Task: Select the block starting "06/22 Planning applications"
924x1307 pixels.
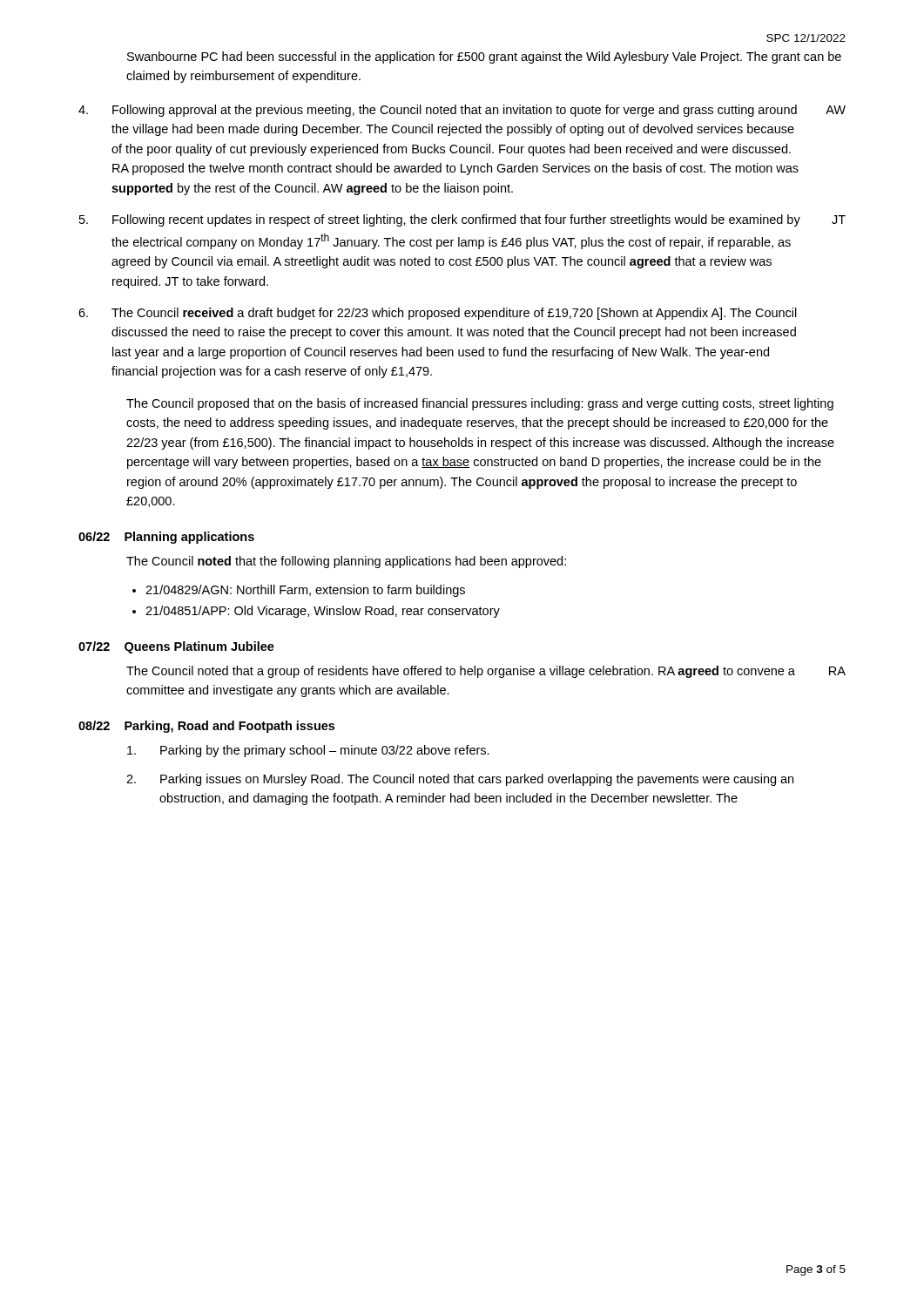Action: point(166,536)
